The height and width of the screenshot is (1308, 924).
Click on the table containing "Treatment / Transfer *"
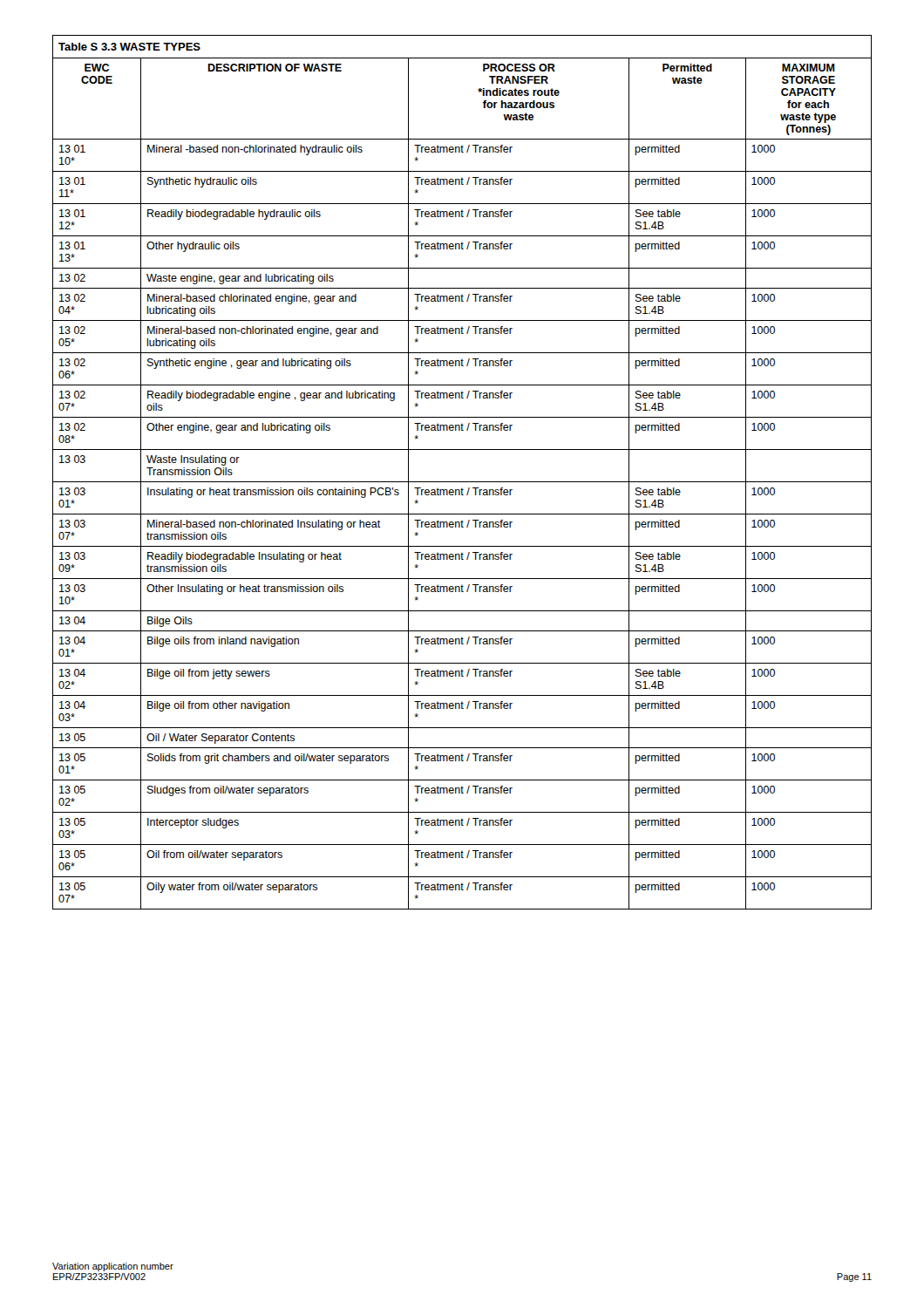pos(462,472)
